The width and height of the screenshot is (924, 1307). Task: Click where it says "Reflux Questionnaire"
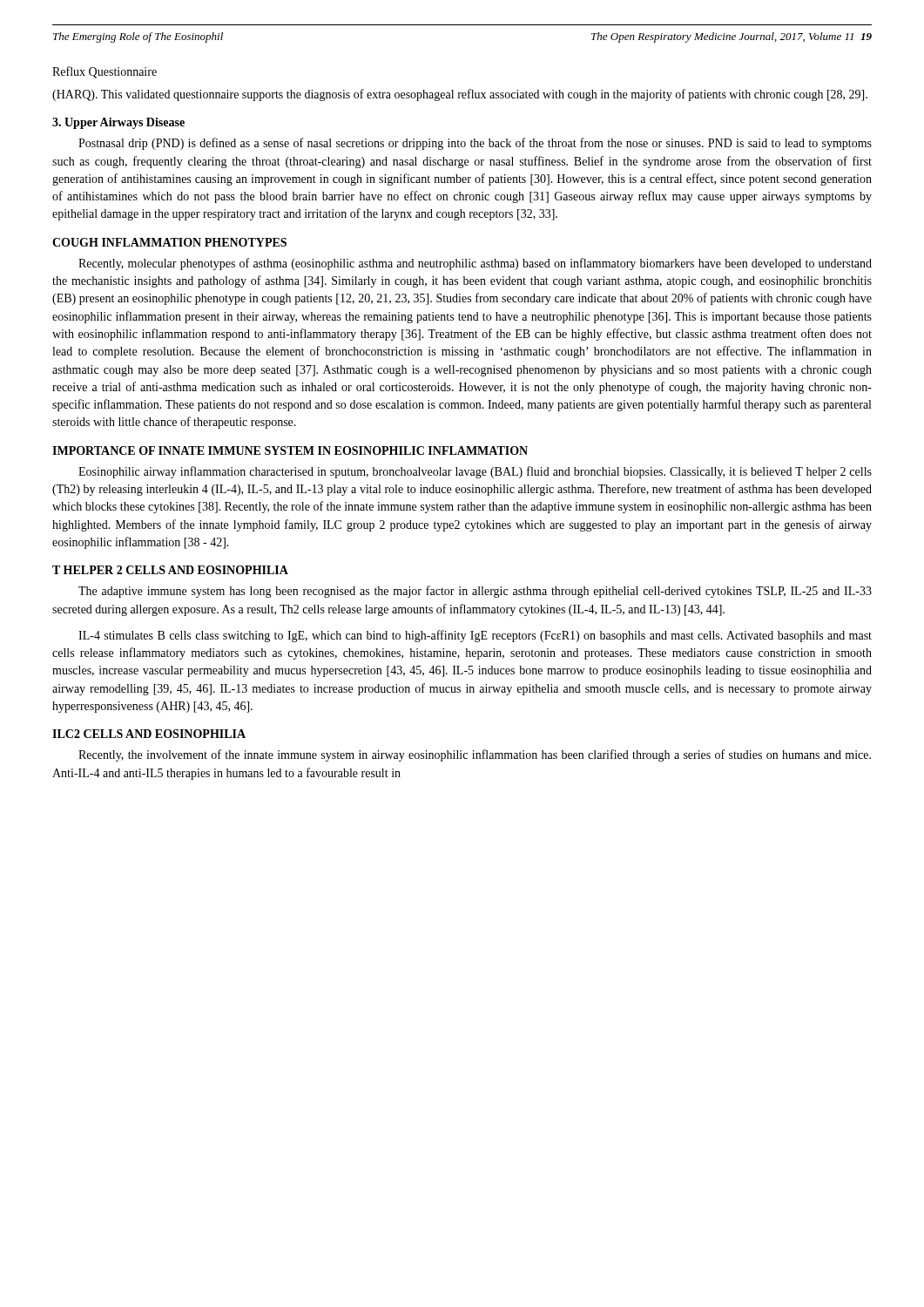[x=105, y=72]
